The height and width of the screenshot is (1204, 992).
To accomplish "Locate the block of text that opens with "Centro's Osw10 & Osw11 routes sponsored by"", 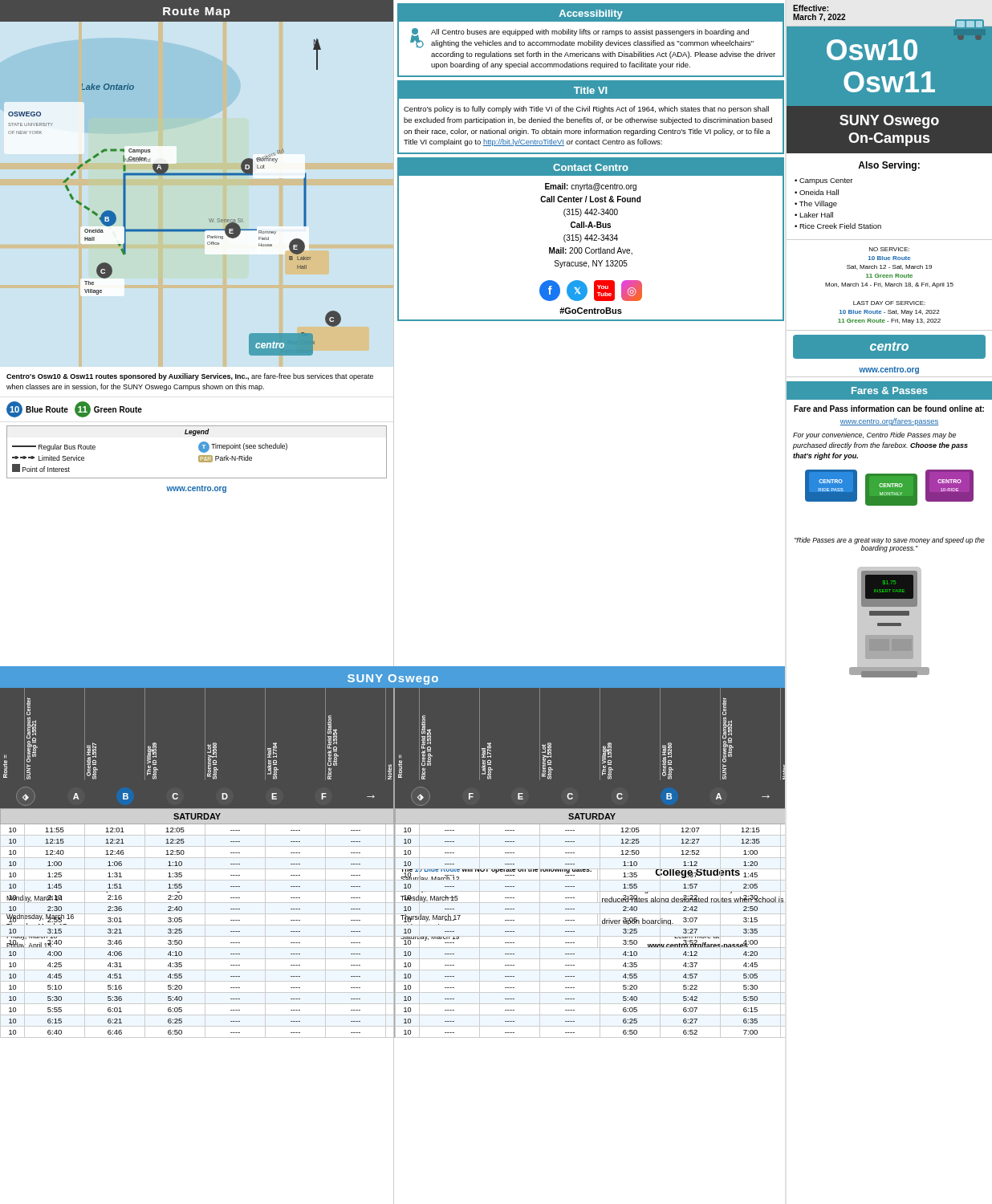I will click(190, 381).
